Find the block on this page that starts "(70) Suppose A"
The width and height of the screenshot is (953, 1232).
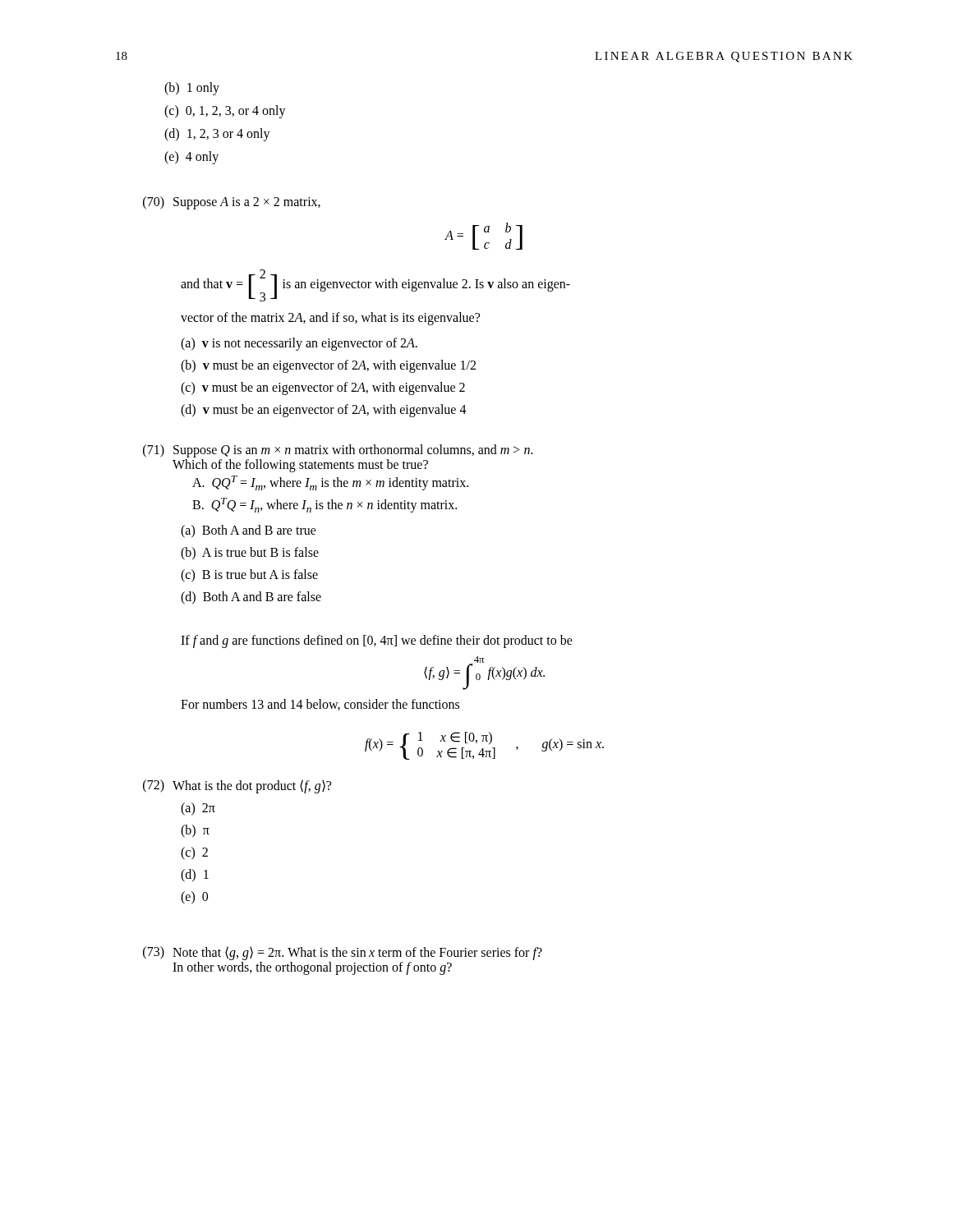click(485, 307)
